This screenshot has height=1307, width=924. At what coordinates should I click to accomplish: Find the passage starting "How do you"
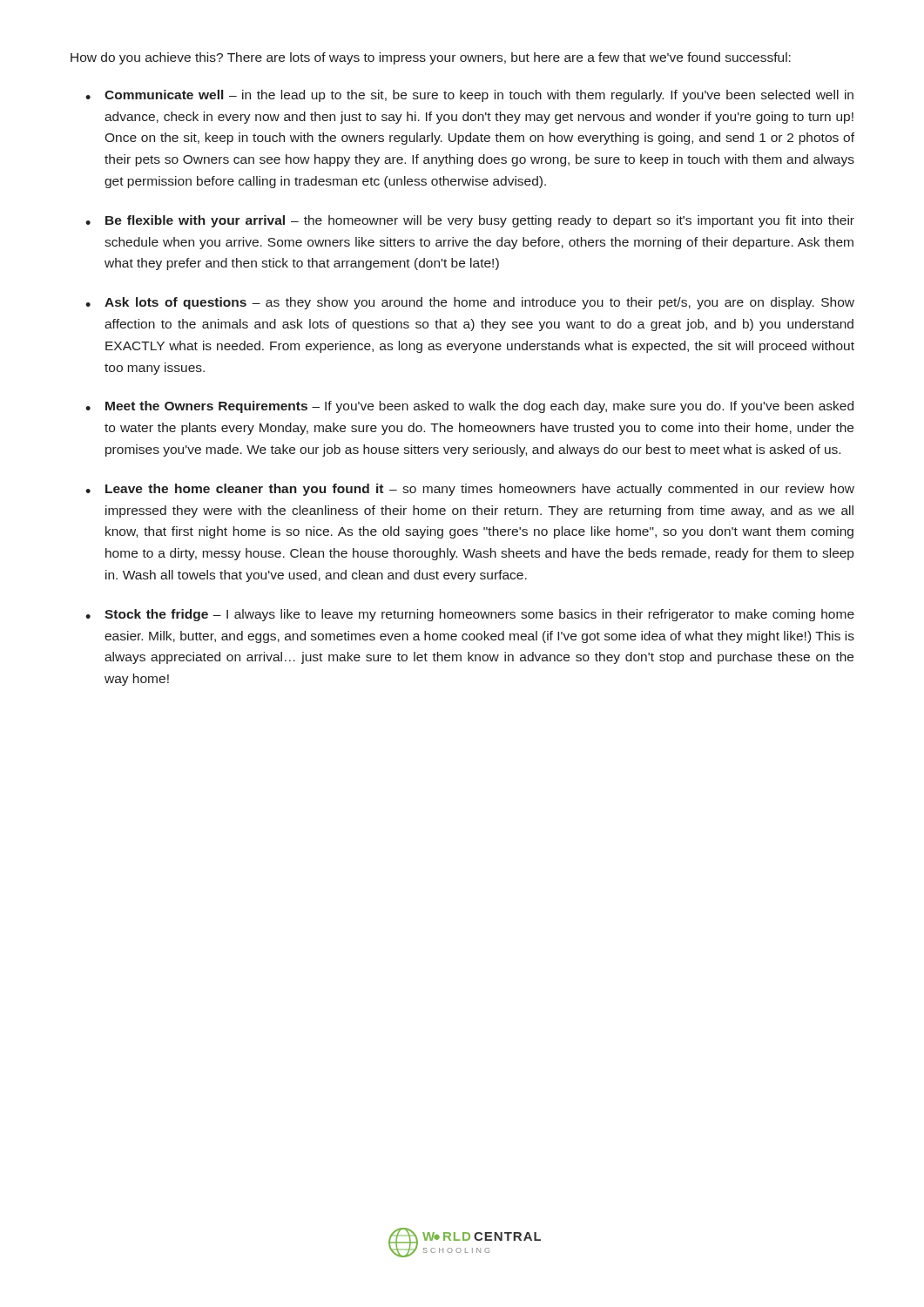tap(431, 57)
